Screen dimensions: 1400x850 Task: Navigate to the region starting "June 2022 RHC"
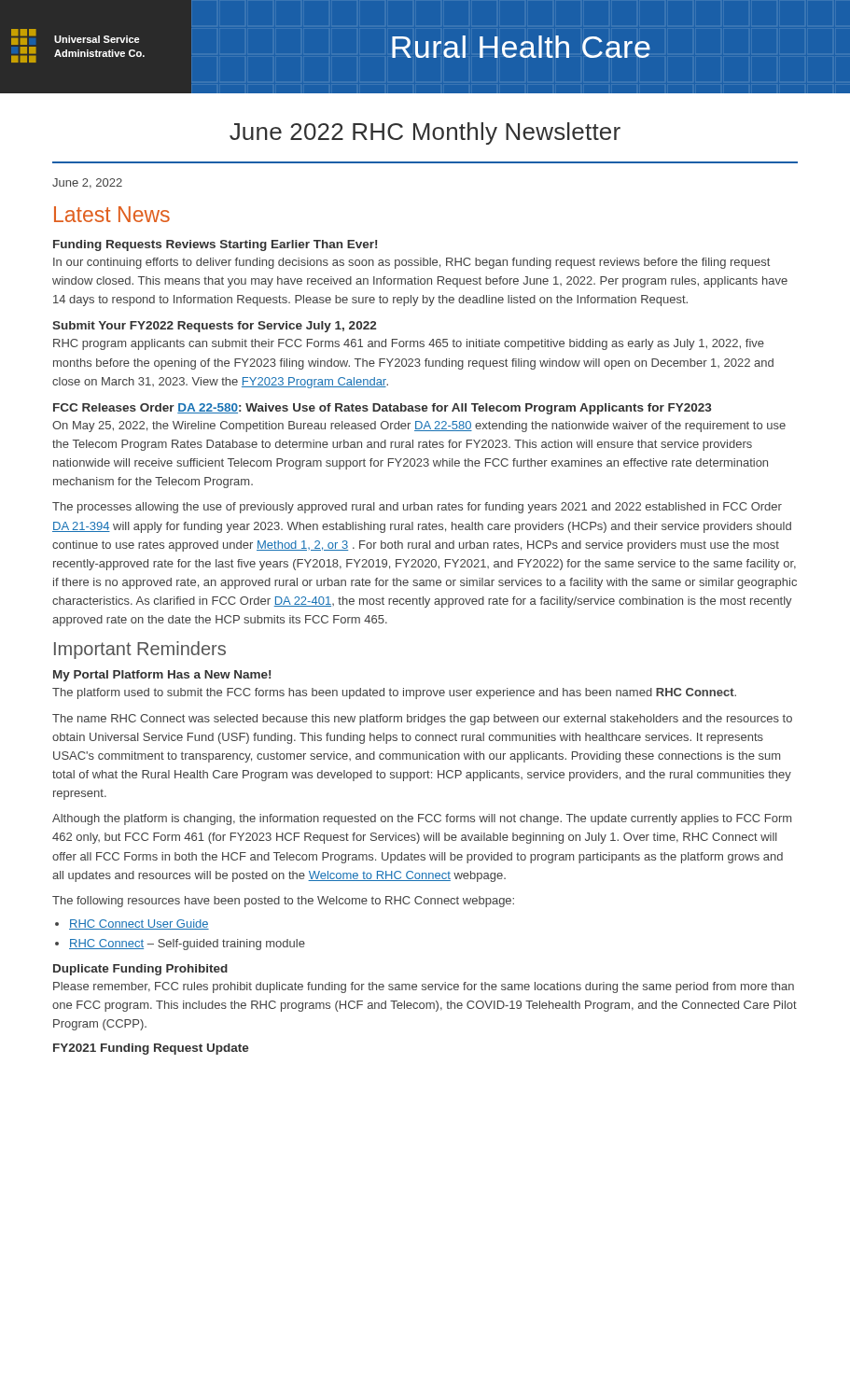[425, 132]
